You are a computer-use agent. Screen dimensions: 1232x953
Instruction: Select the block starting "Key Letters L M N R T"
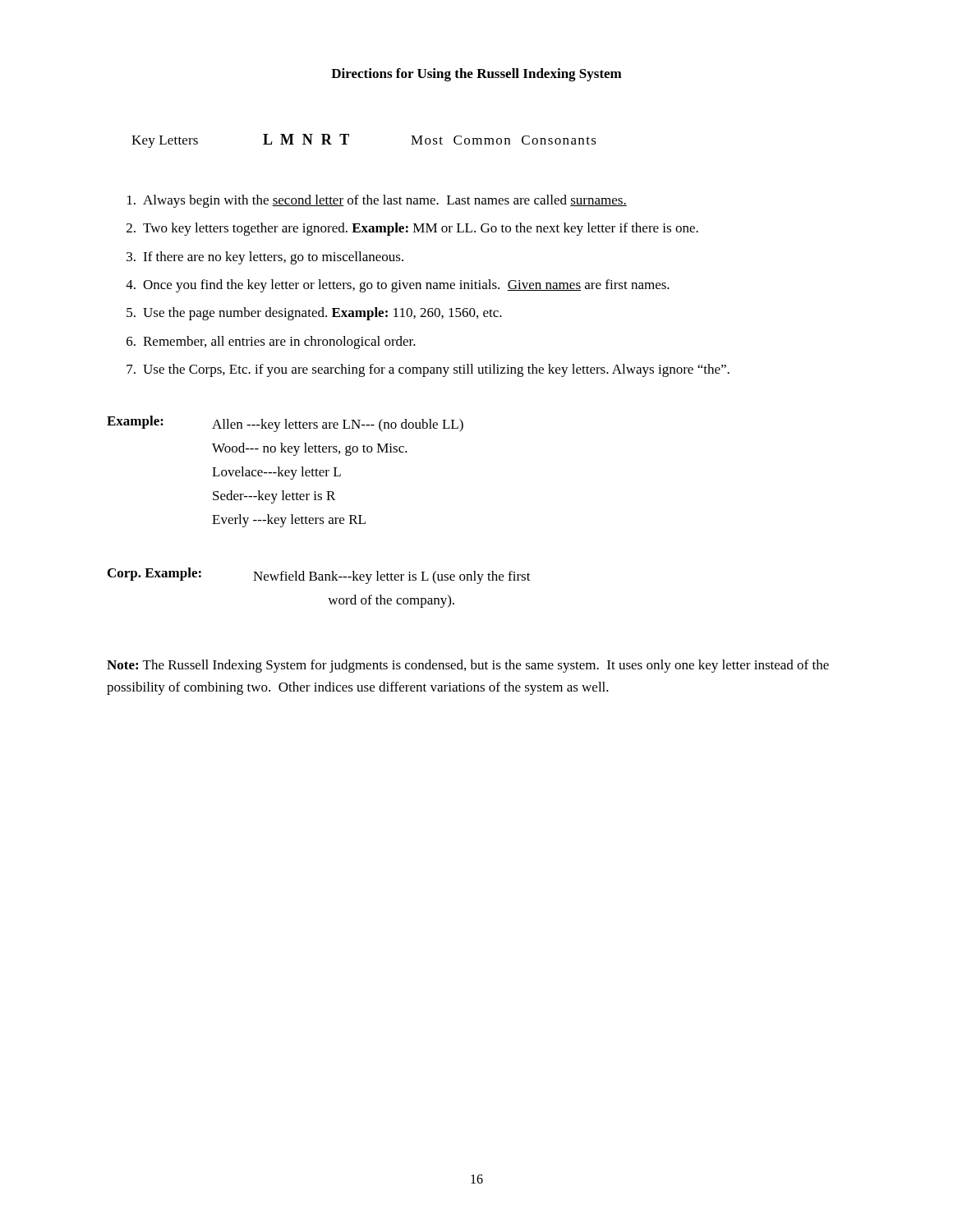[161, 141]
